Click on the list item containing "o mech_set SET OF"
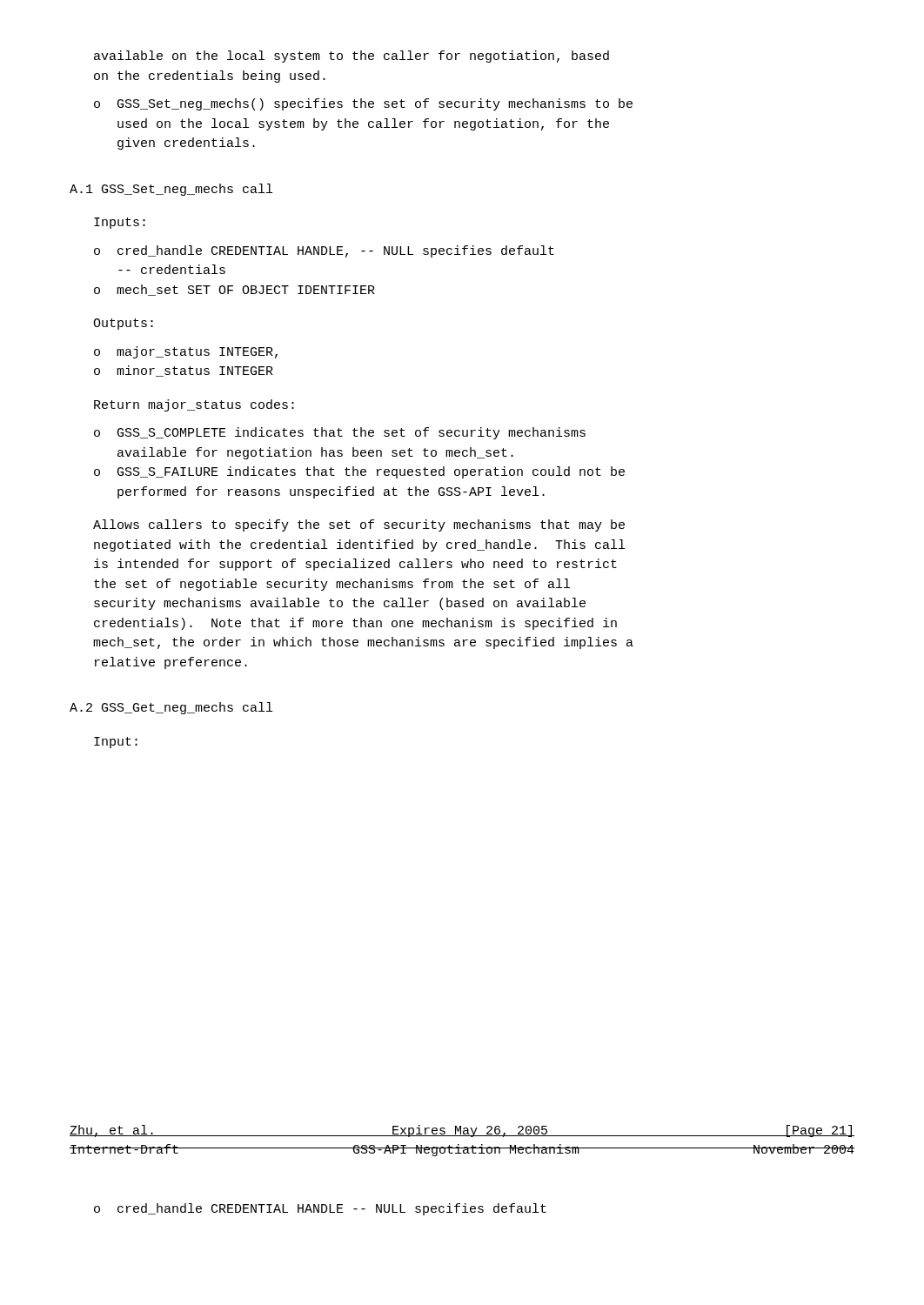The height and width of the screenshot is (1305, 924). pyautogui.click(x=222, y=291)
